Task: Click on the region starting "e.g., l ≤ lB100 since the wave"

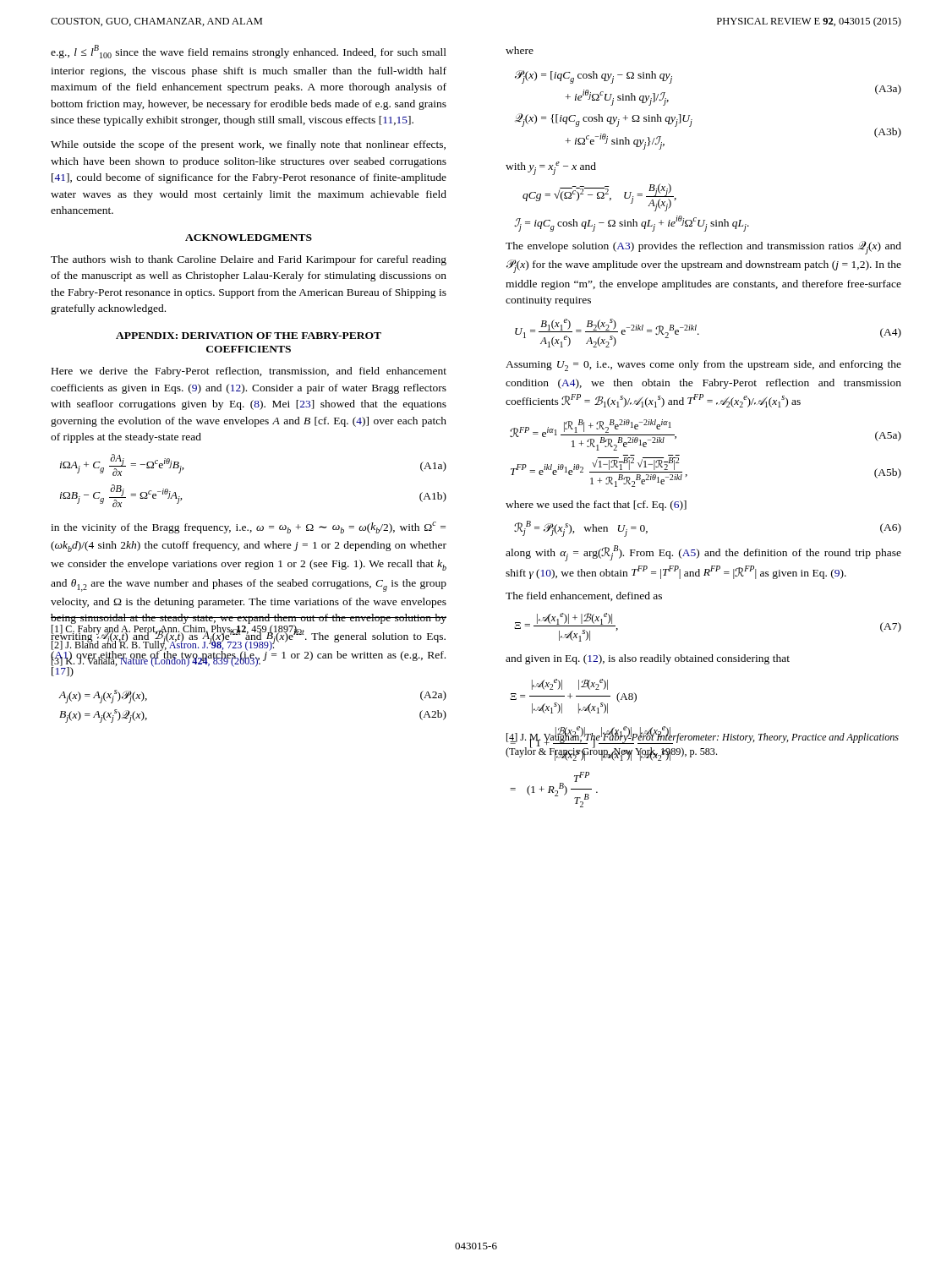Action: [249, 85]
